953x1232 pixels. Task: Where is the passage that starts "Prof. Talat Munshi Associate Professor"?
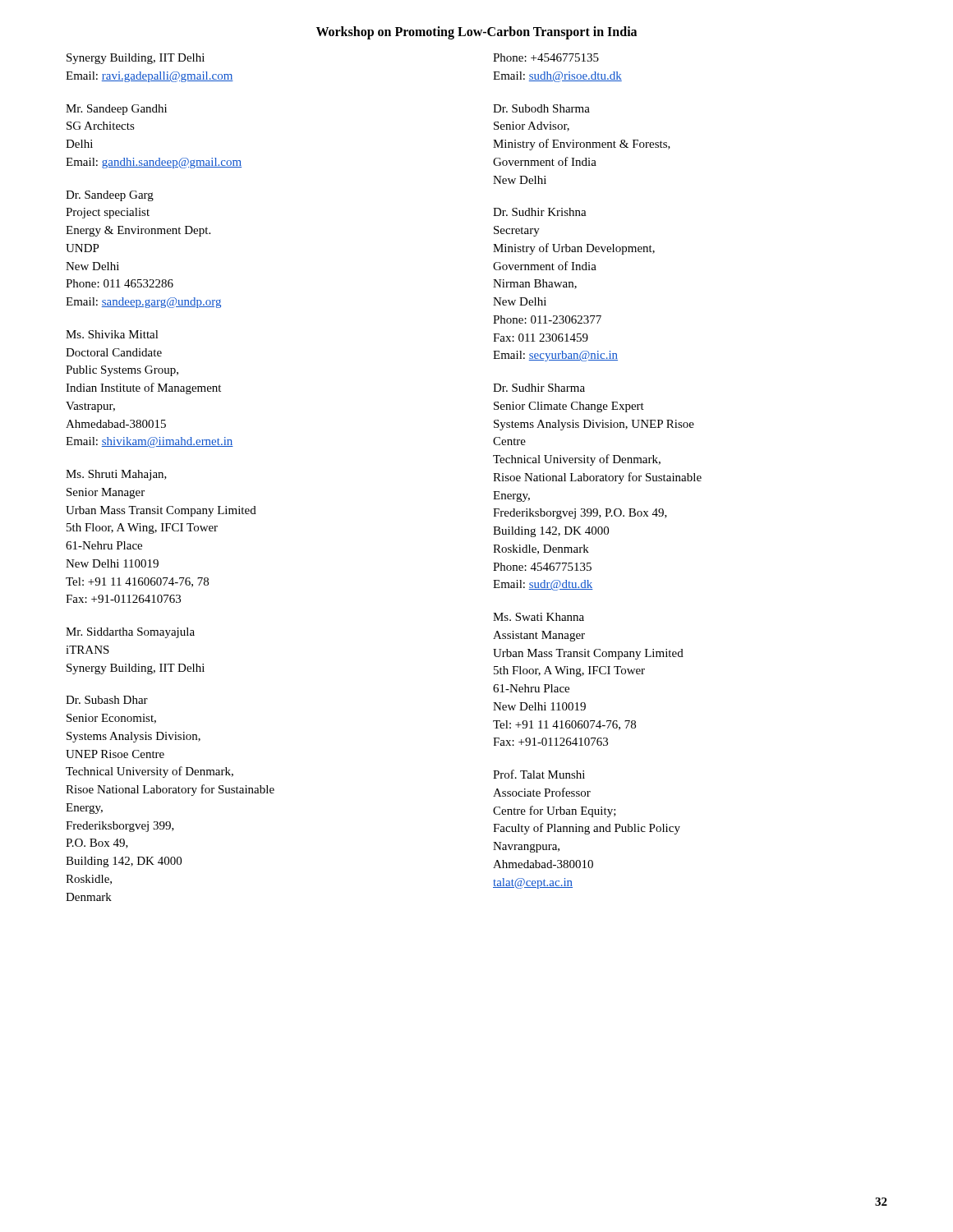(x=587, y=828)
